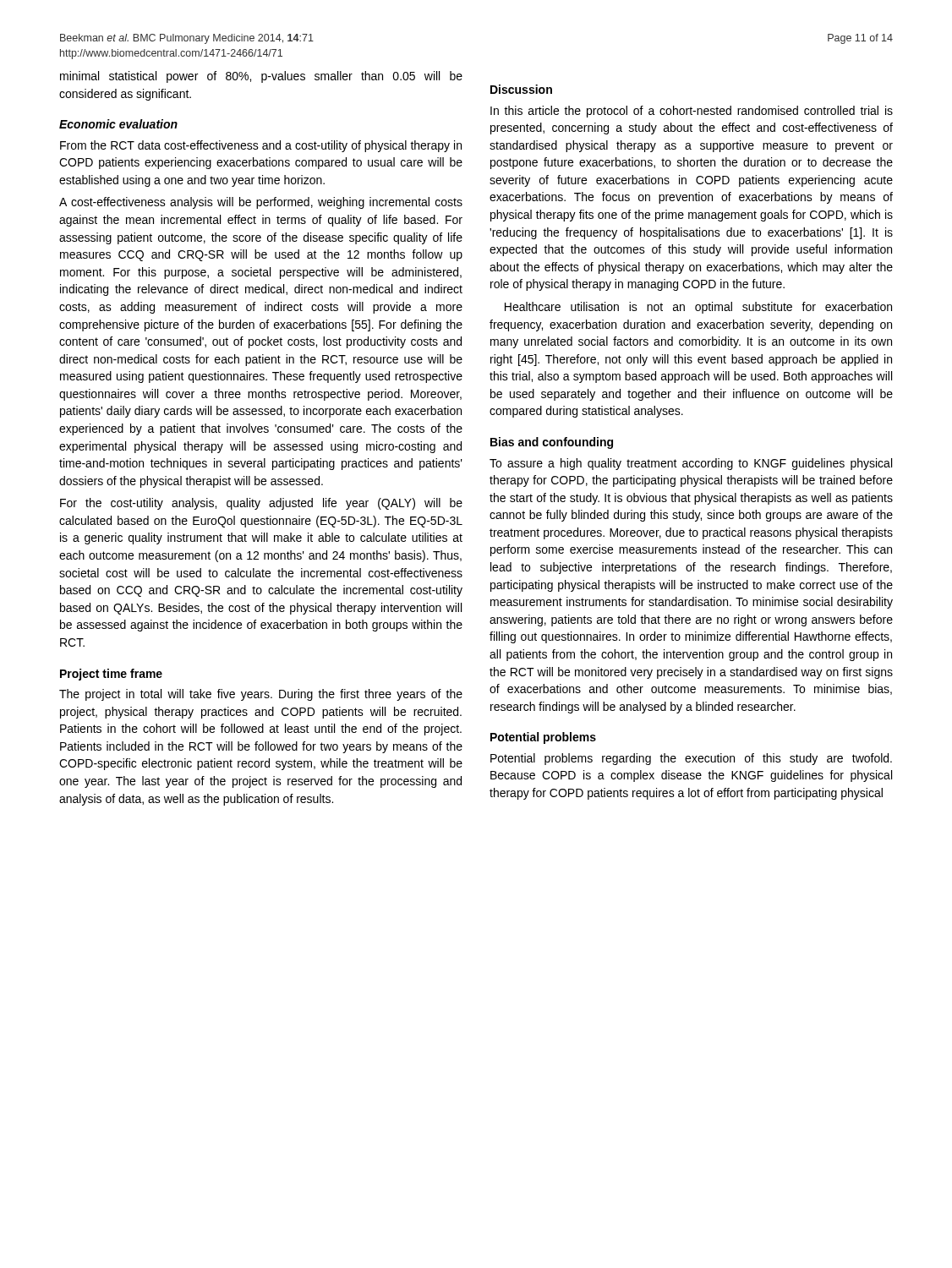The image size is (952, 1268).
Task: Click on the section header with the text "Project time frame"
Action: pos(111,673)
